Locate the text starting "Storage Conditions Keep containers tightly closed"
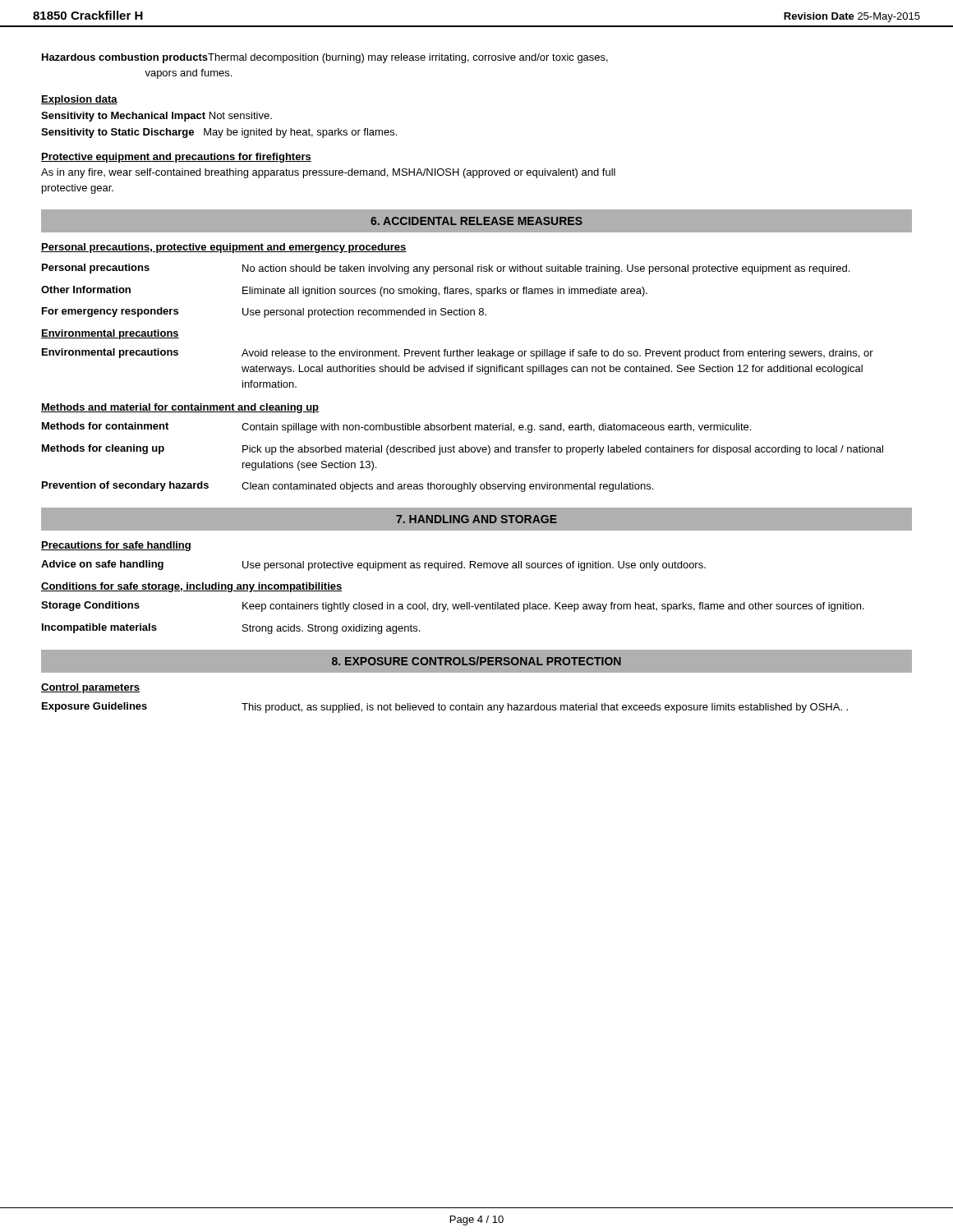The height and width of the screenshot is (1232, 953). [x=476, y=607]
